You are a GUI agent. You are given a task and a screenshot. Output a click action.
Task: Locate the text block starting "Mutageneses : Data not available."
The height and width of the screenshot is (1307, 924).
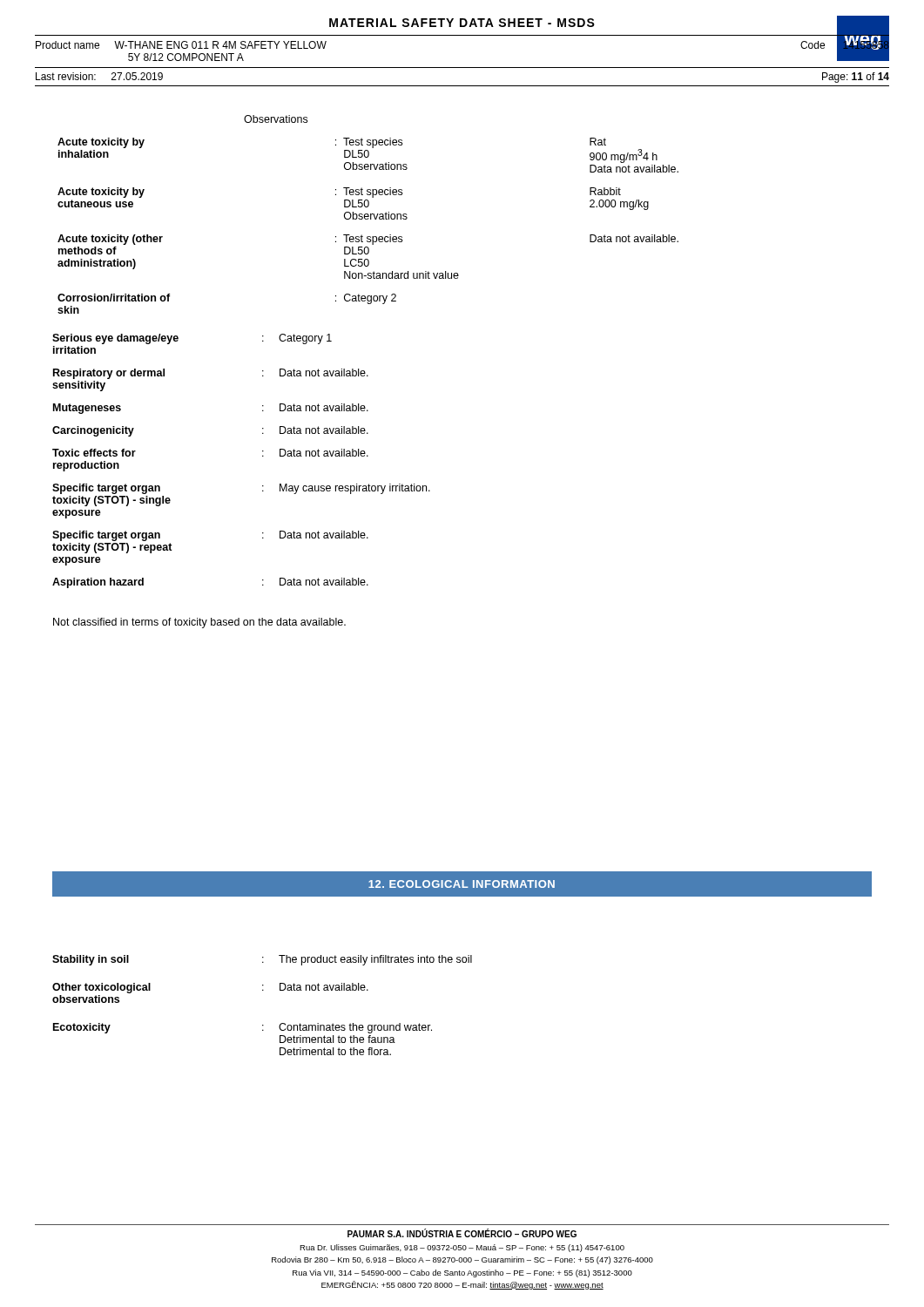click(90, 408)
